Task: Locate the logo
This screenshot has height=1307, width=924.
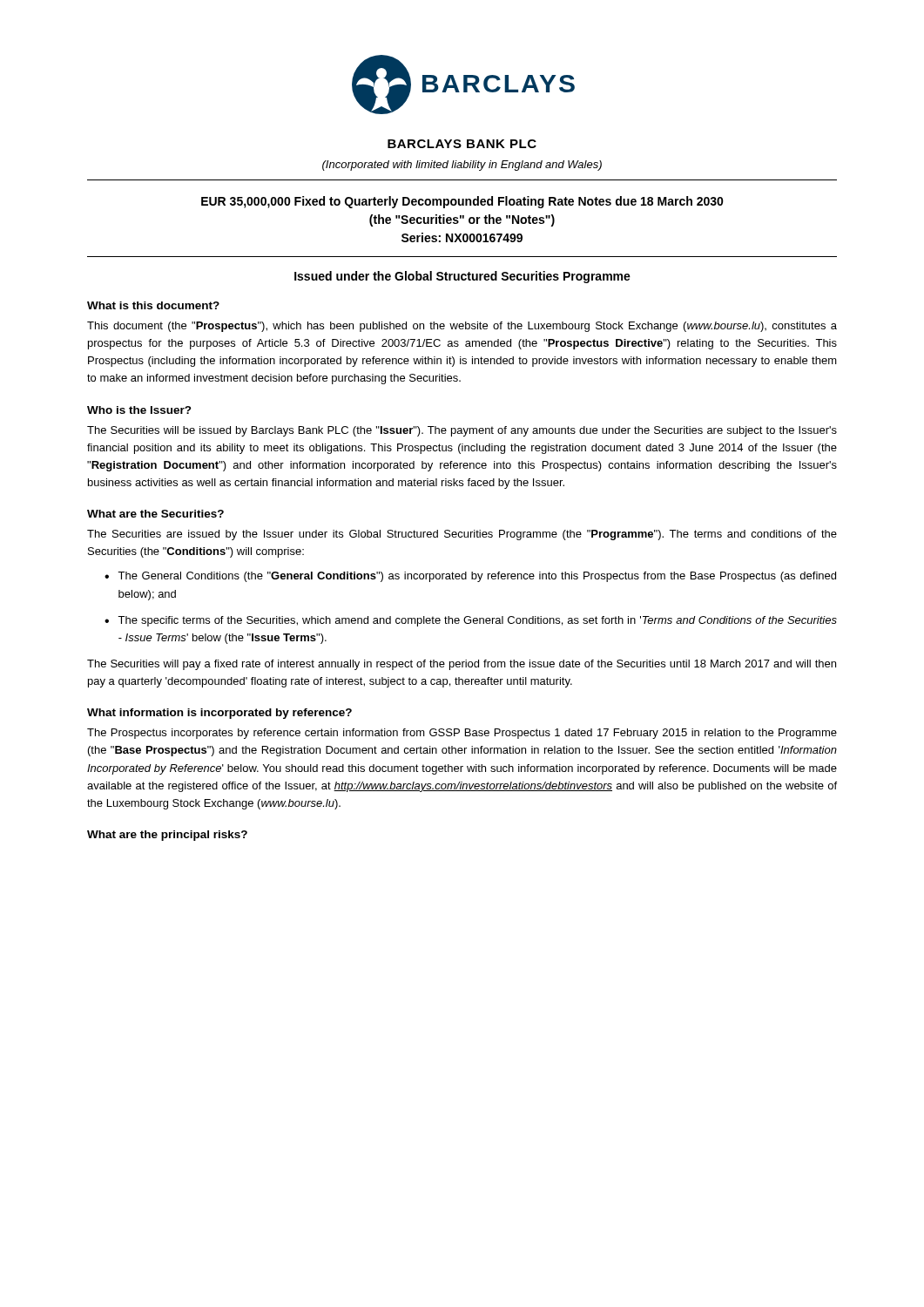Action: click(462, 86)
